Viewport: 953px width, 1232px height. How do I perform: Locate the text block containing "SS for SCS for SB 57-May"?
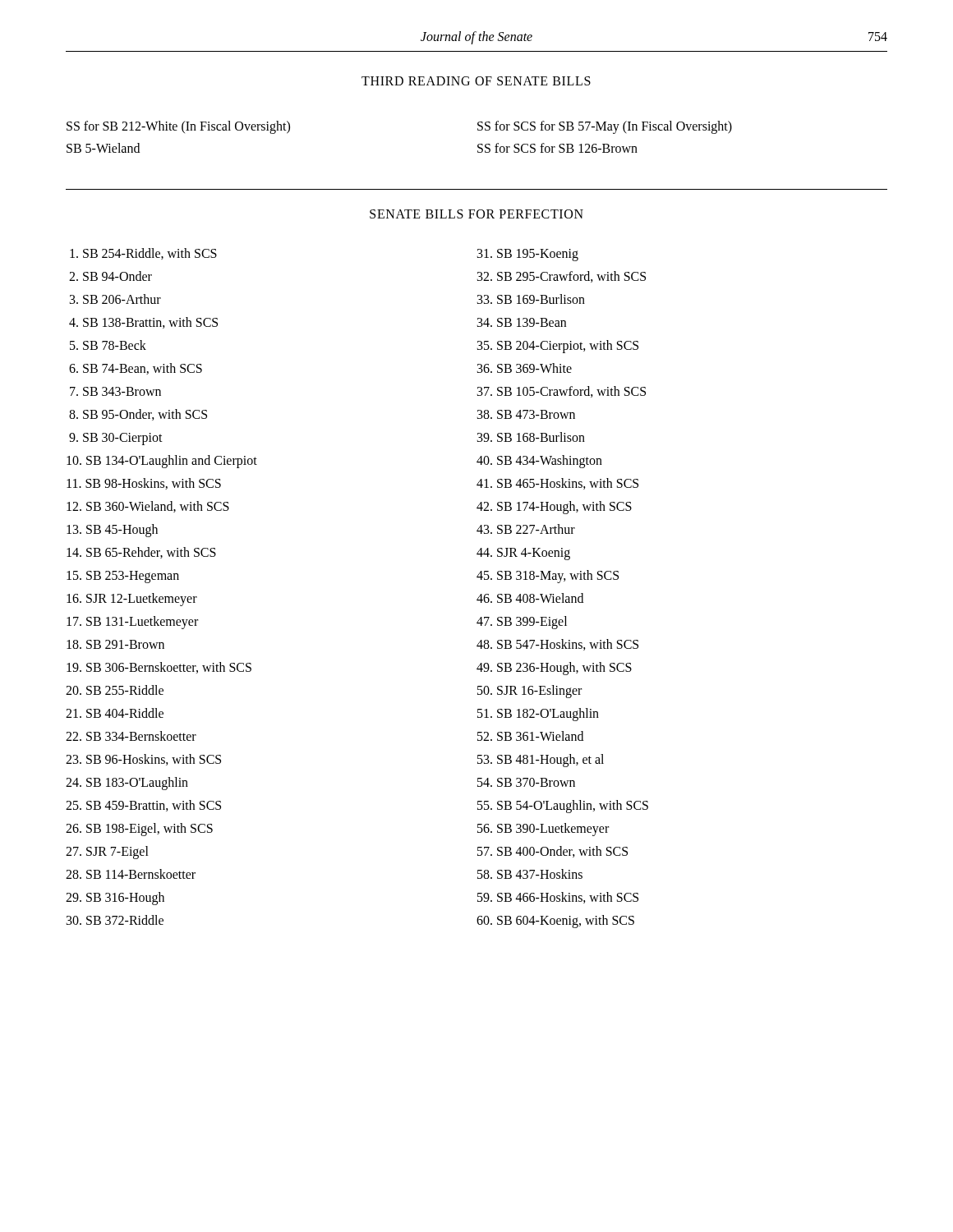click(604, 137)
